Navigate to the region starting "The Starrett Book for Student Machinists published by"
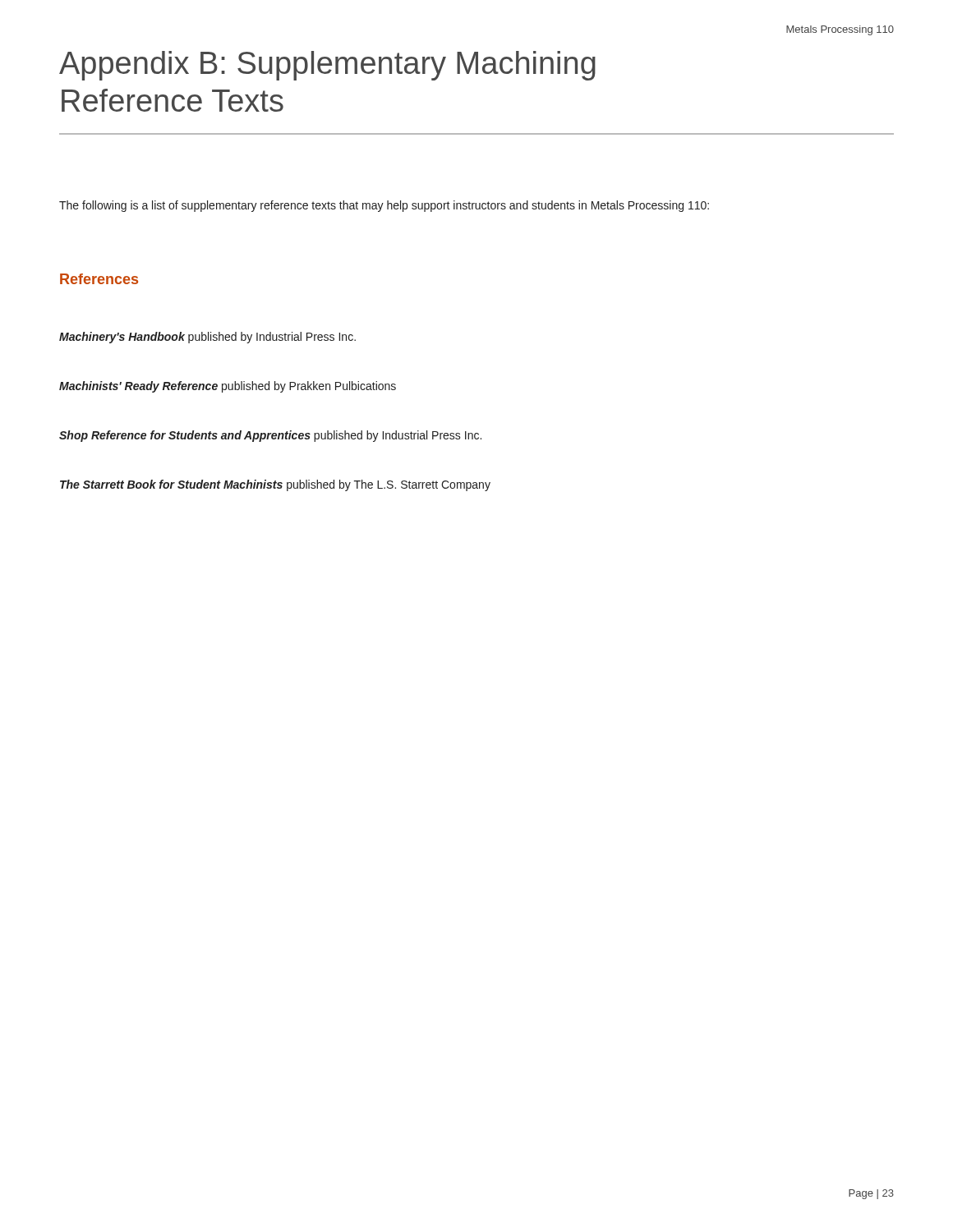Image resolution: width=953 pixels, height=1232 pixels. point(275,485)
